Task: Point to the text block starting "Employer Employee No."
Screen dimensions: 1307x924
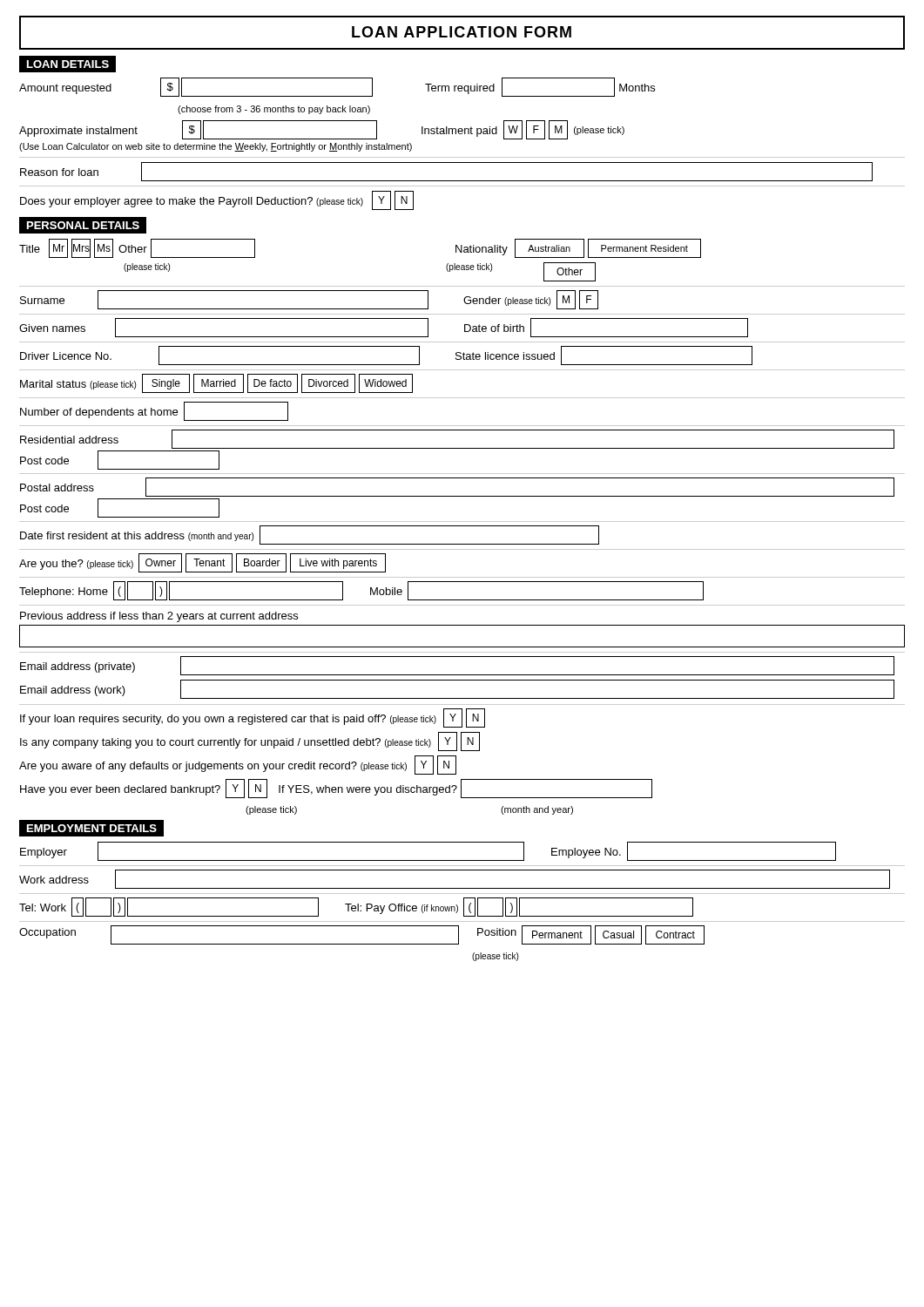Action: coord(427,851)
